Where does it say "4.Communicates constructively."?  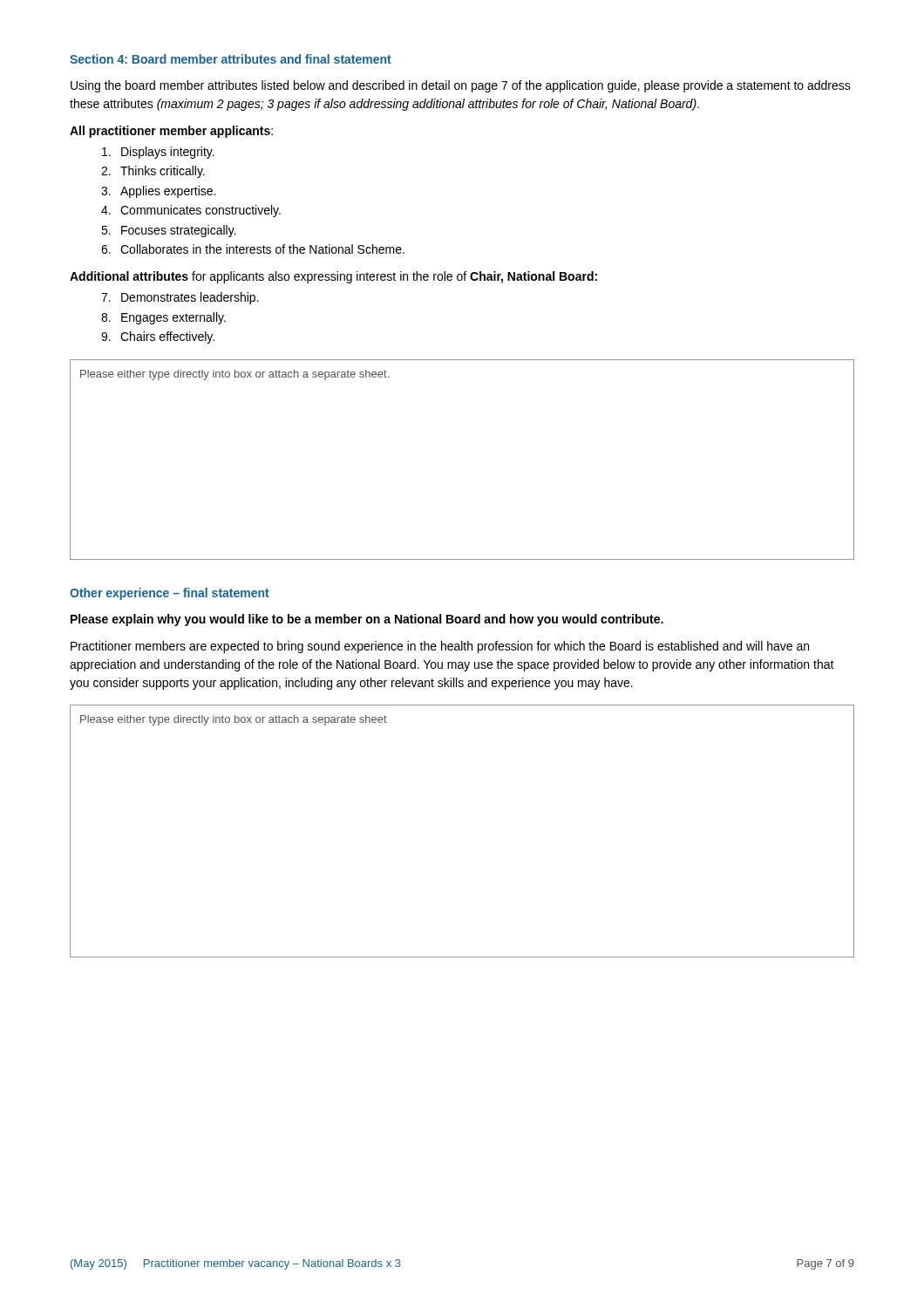click(x=191, y=210)
